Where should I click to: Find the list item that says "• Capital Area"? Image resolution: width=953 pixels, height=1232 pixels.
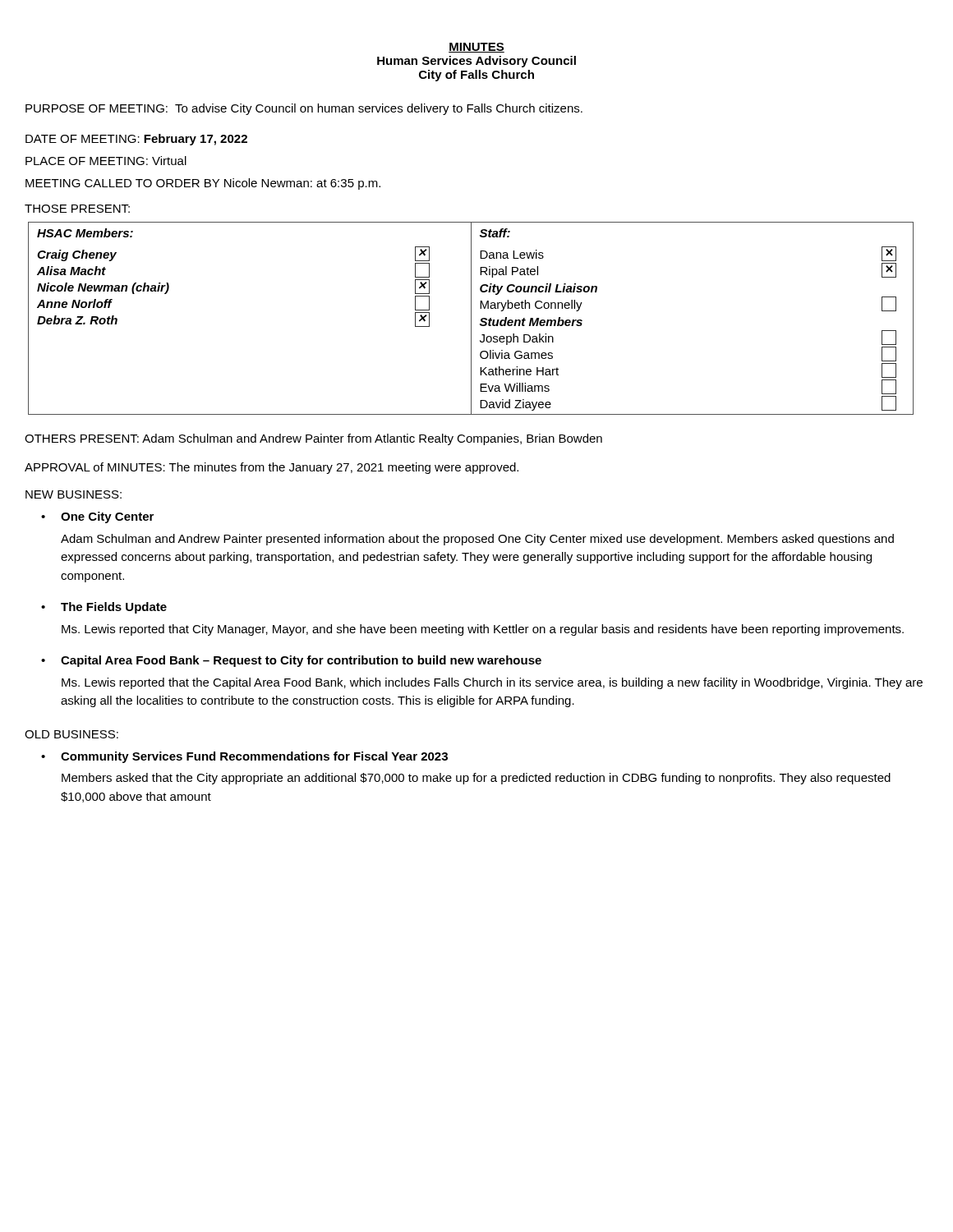(485, 681)
